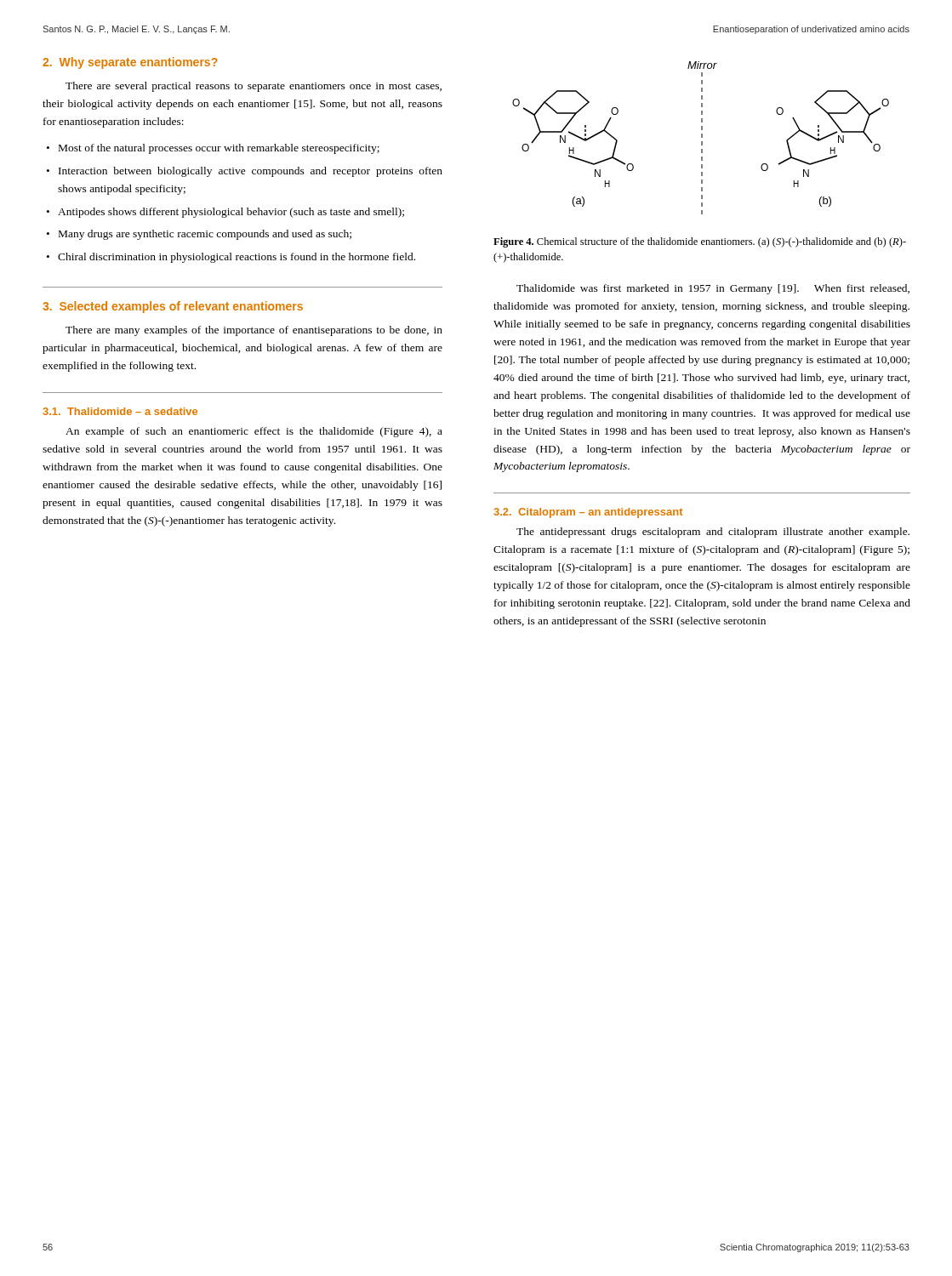Image resolution: width=952 pixels, height=1276 pixels.
Task: Locate the text block starting "Most of the"
Action: [x=219, y=147]
